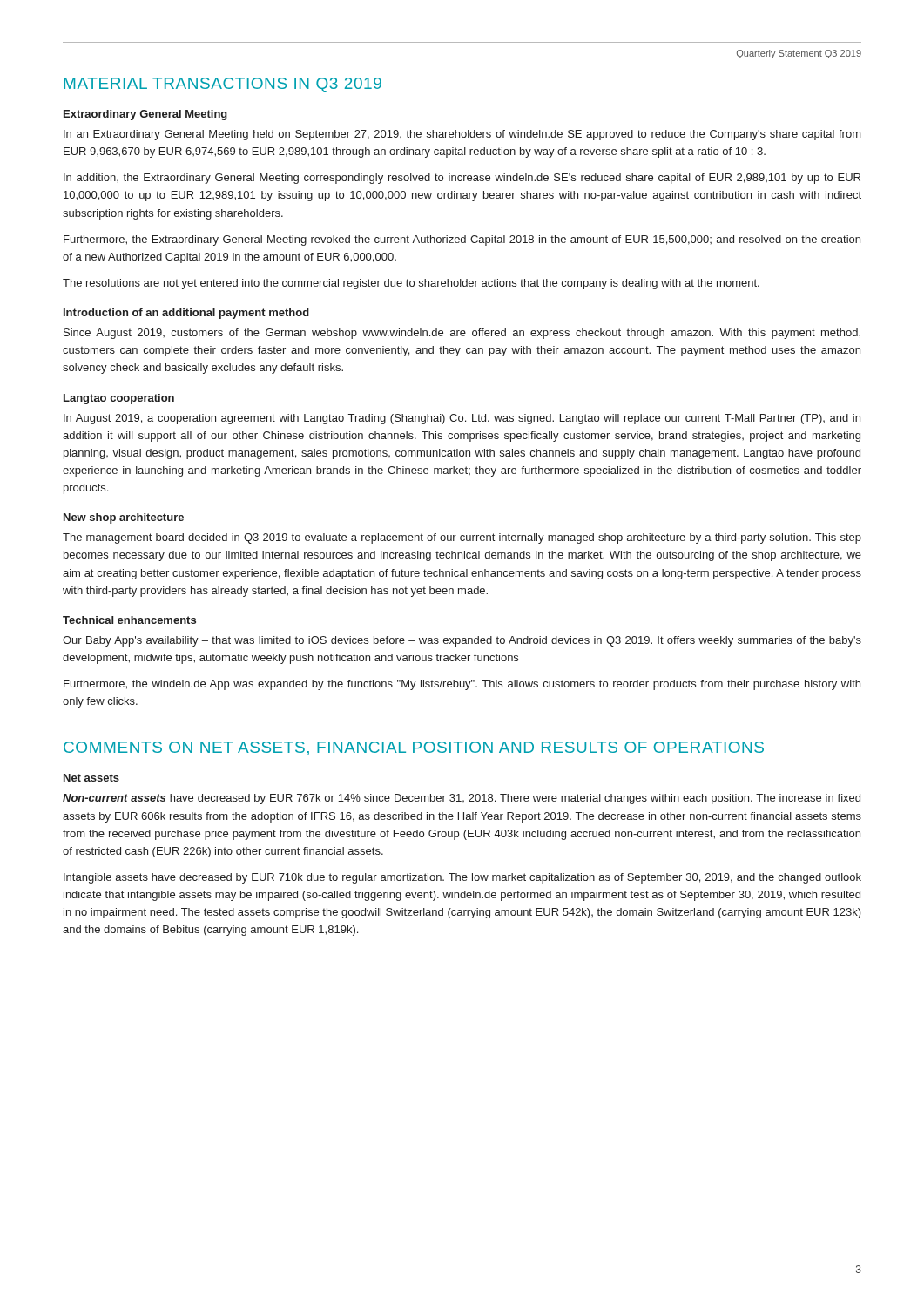Image resolution: width=924 pixels, height=1307 pixels.
Task: Locate the block of text that opens with "Furthermore, the Extraordinary General Meeting revoked"
Action: tap(462, 248)
